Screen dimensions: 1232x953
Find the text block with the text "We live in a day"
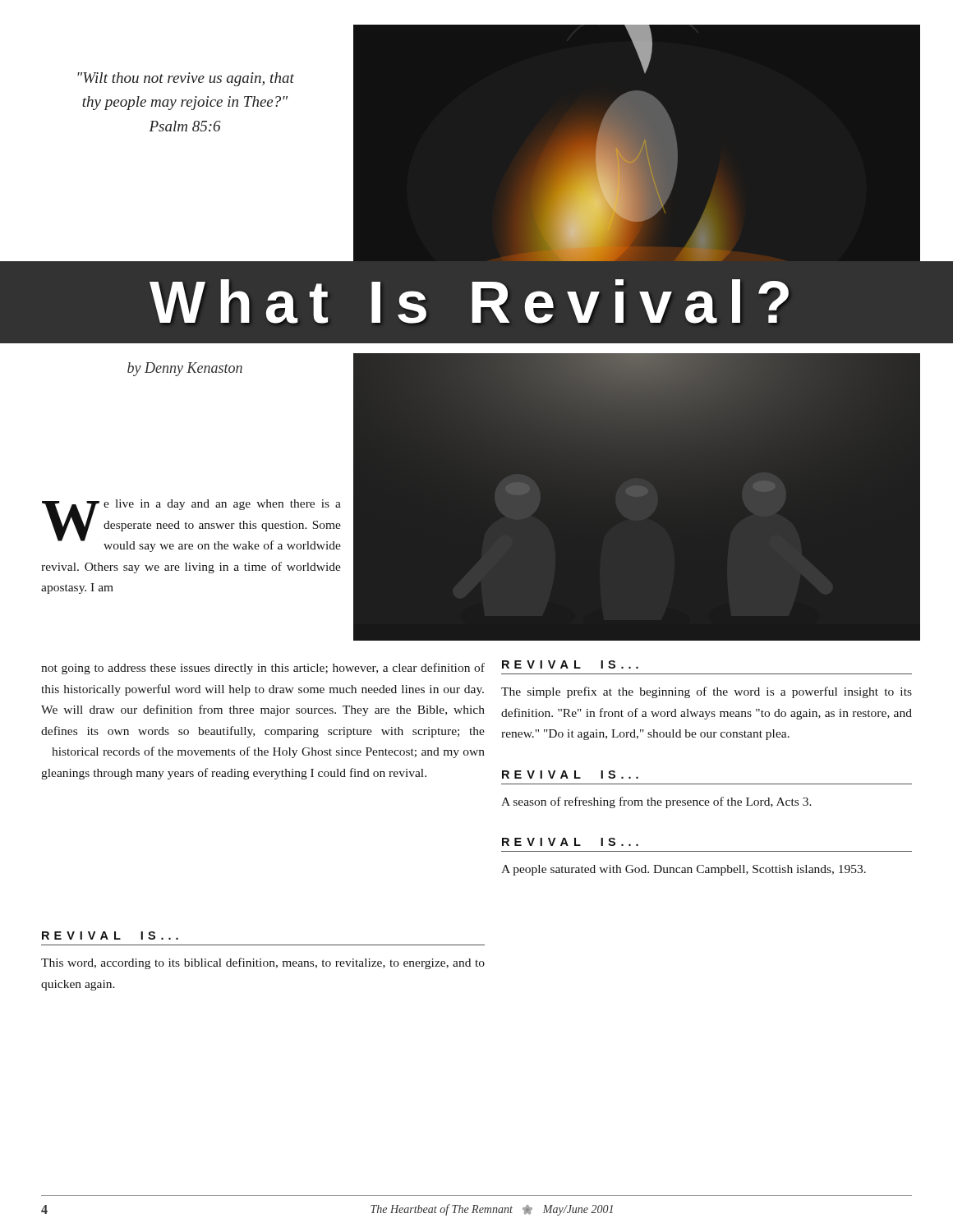[x=191, y=543]
